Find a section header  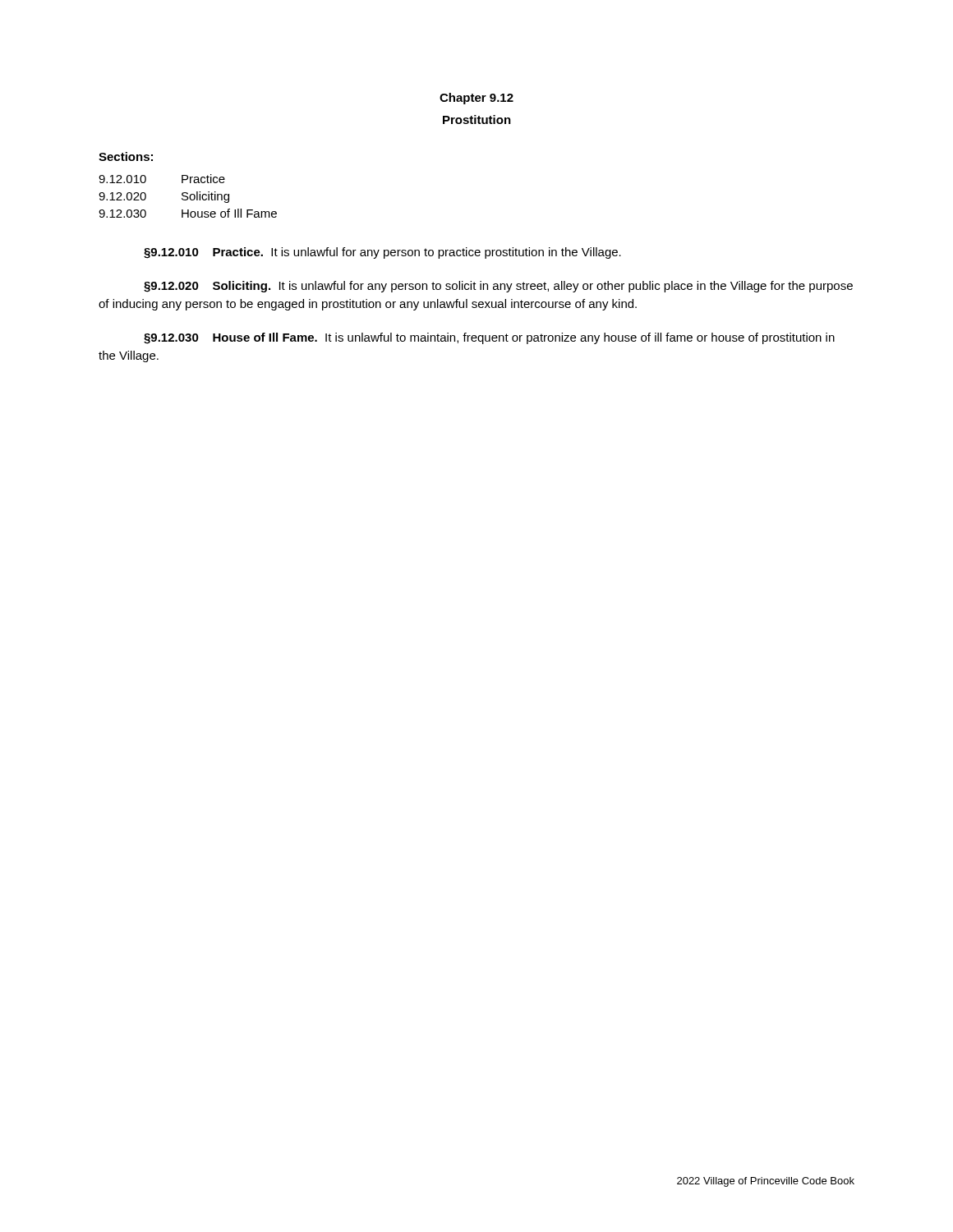point(126,156)
